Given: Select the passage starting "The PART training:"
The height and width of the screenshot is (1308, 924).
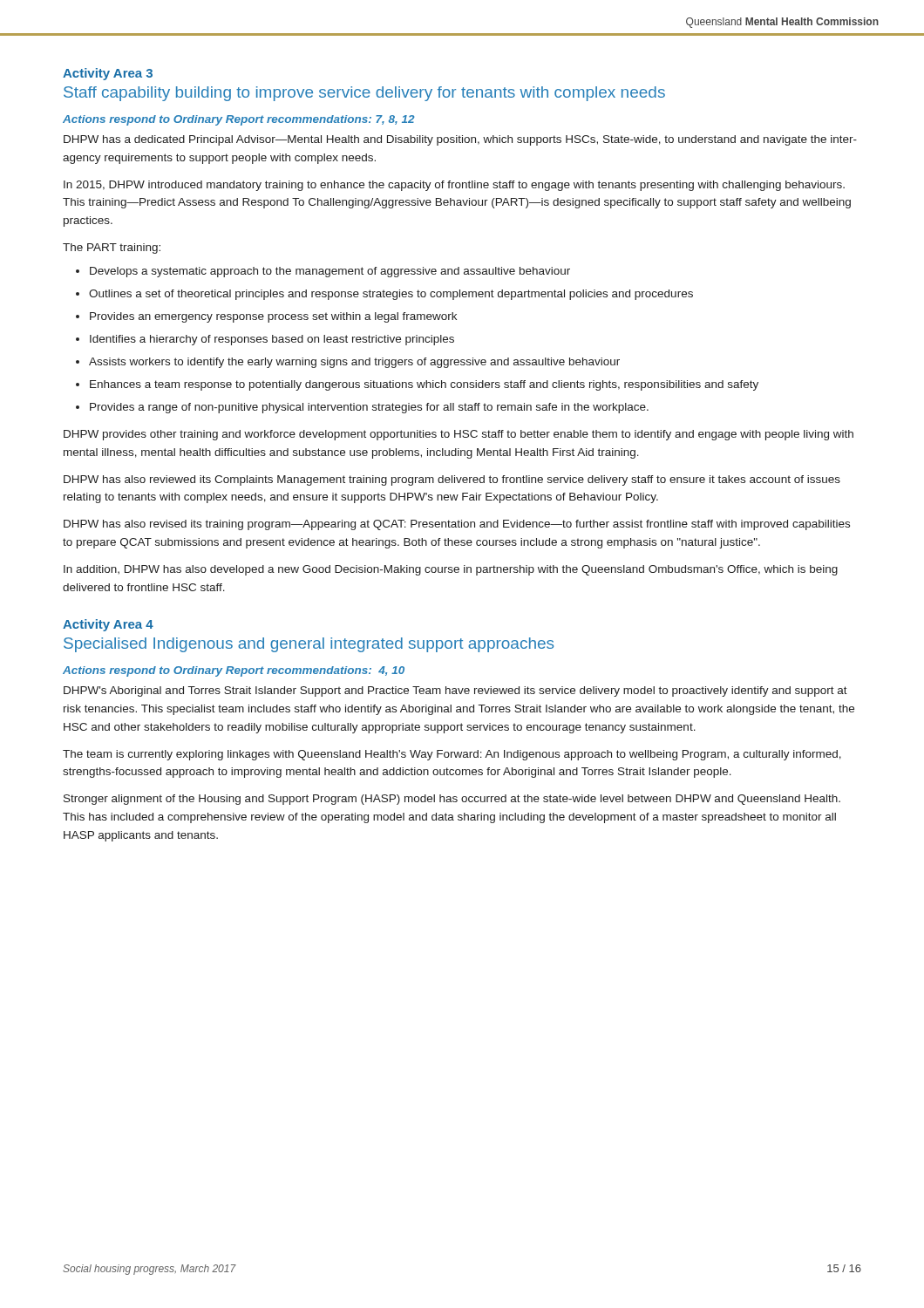Looking at the screenshot, I should point(112,247).
